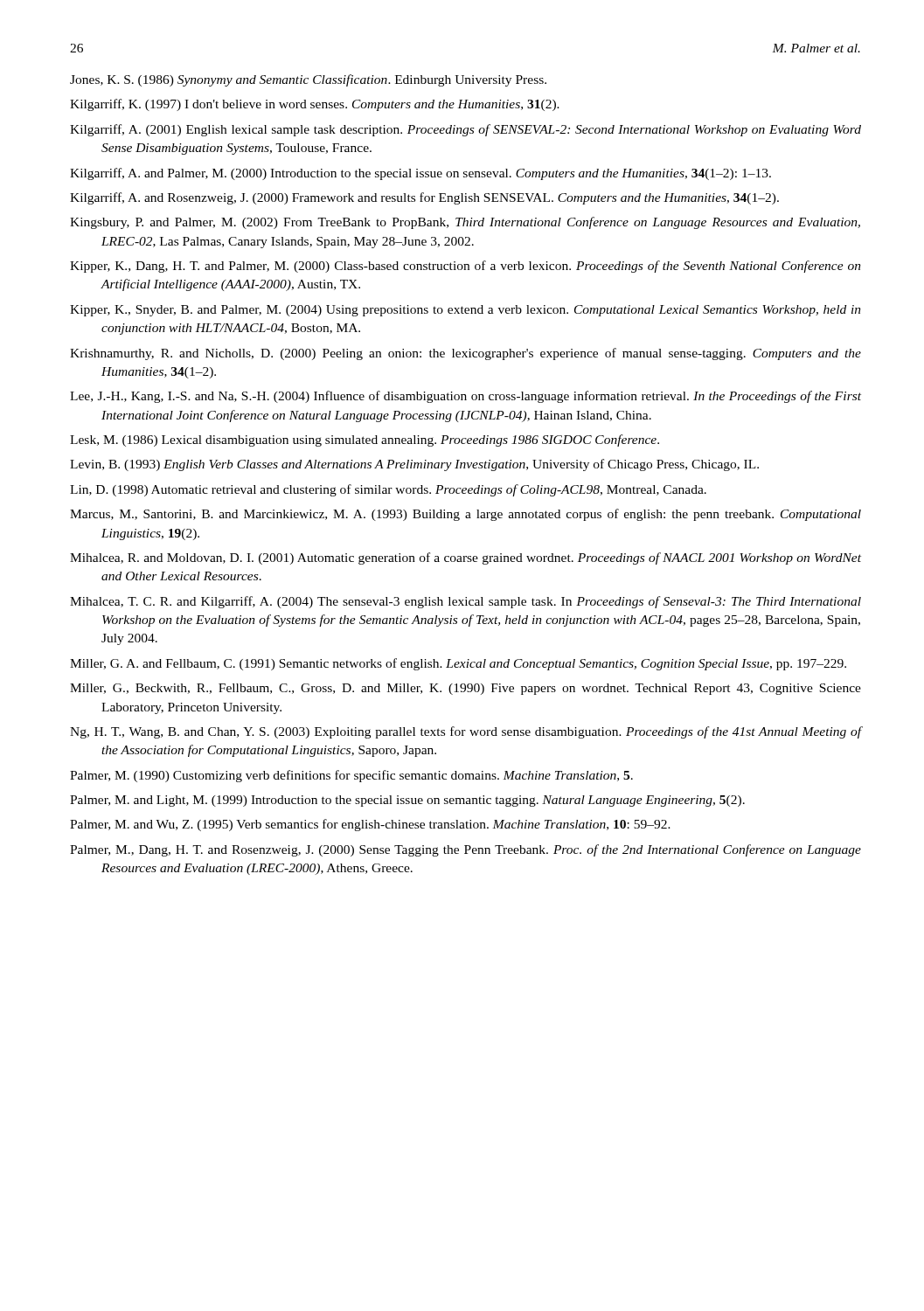Find the text starting "Lin, D. (1998) Automatic retrieval"
The width and height of the screenshot is (924, 1311).
(x=388, y=489)
